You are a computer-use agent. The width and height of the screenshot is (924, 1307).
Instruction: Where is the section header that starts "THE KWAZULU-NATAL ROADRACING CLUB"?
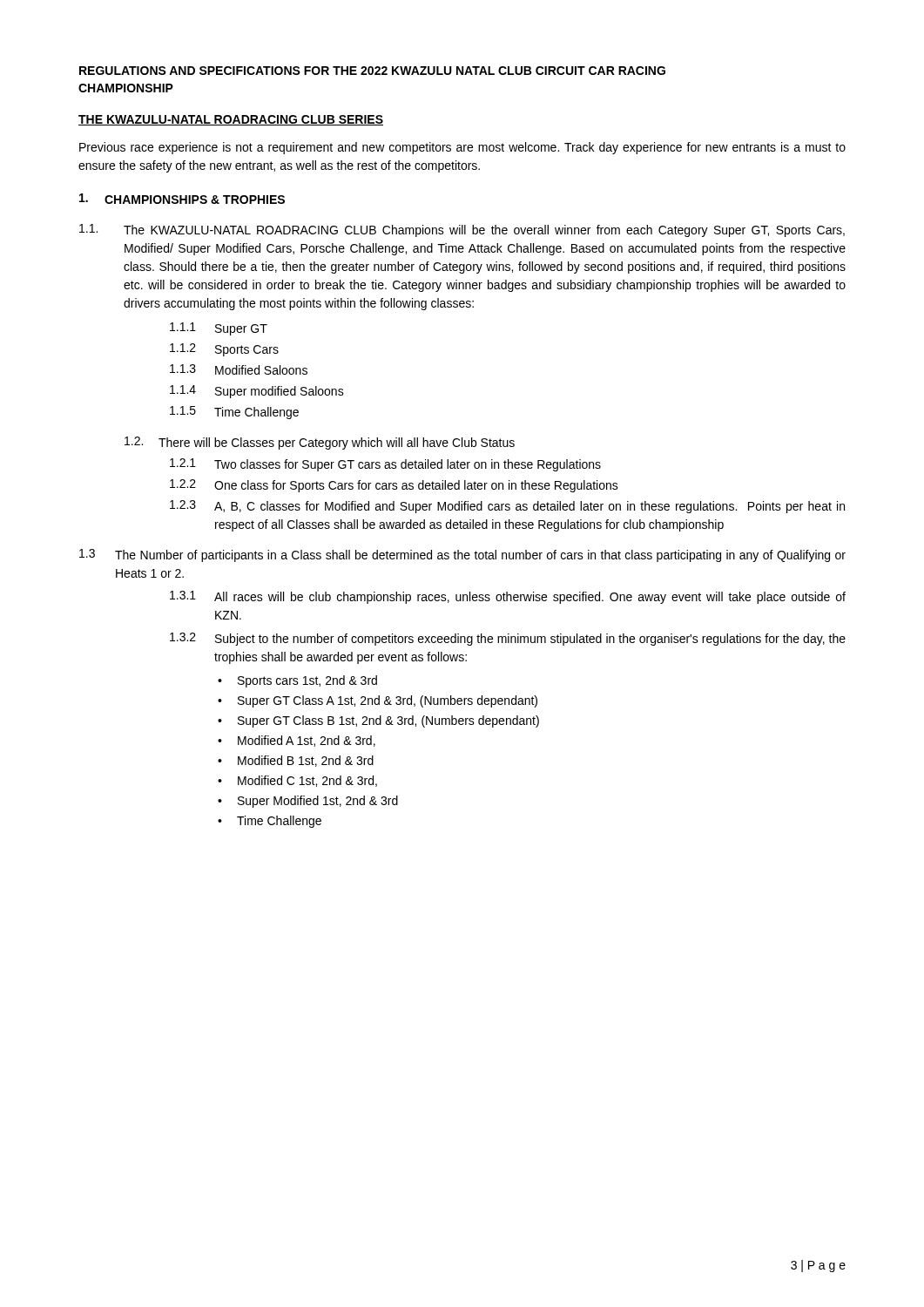coord(231,120)
